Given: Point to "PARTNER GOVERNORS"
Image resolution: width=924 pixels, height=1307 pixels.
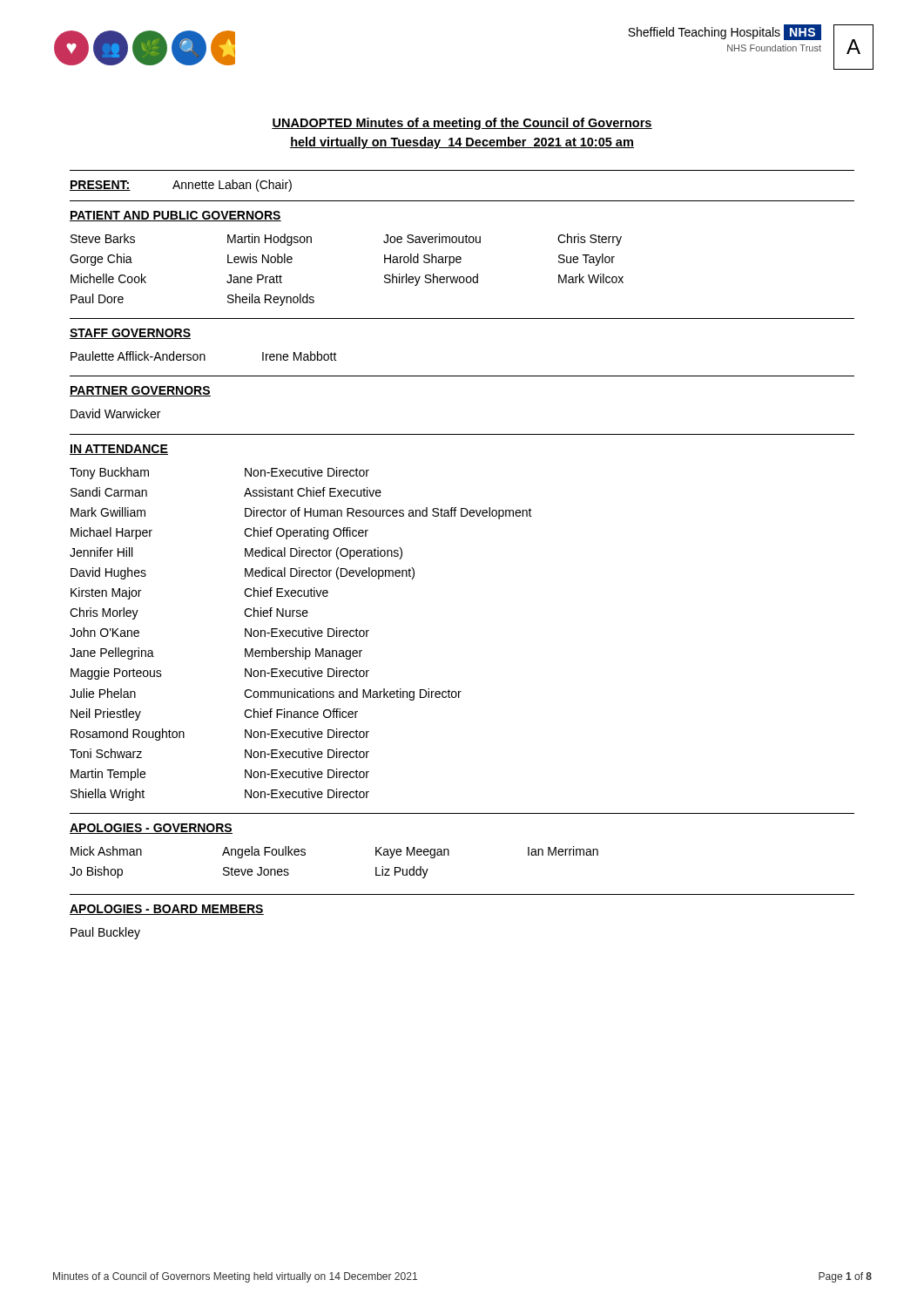Looking at the screenshot, I should tap(140, 391).
